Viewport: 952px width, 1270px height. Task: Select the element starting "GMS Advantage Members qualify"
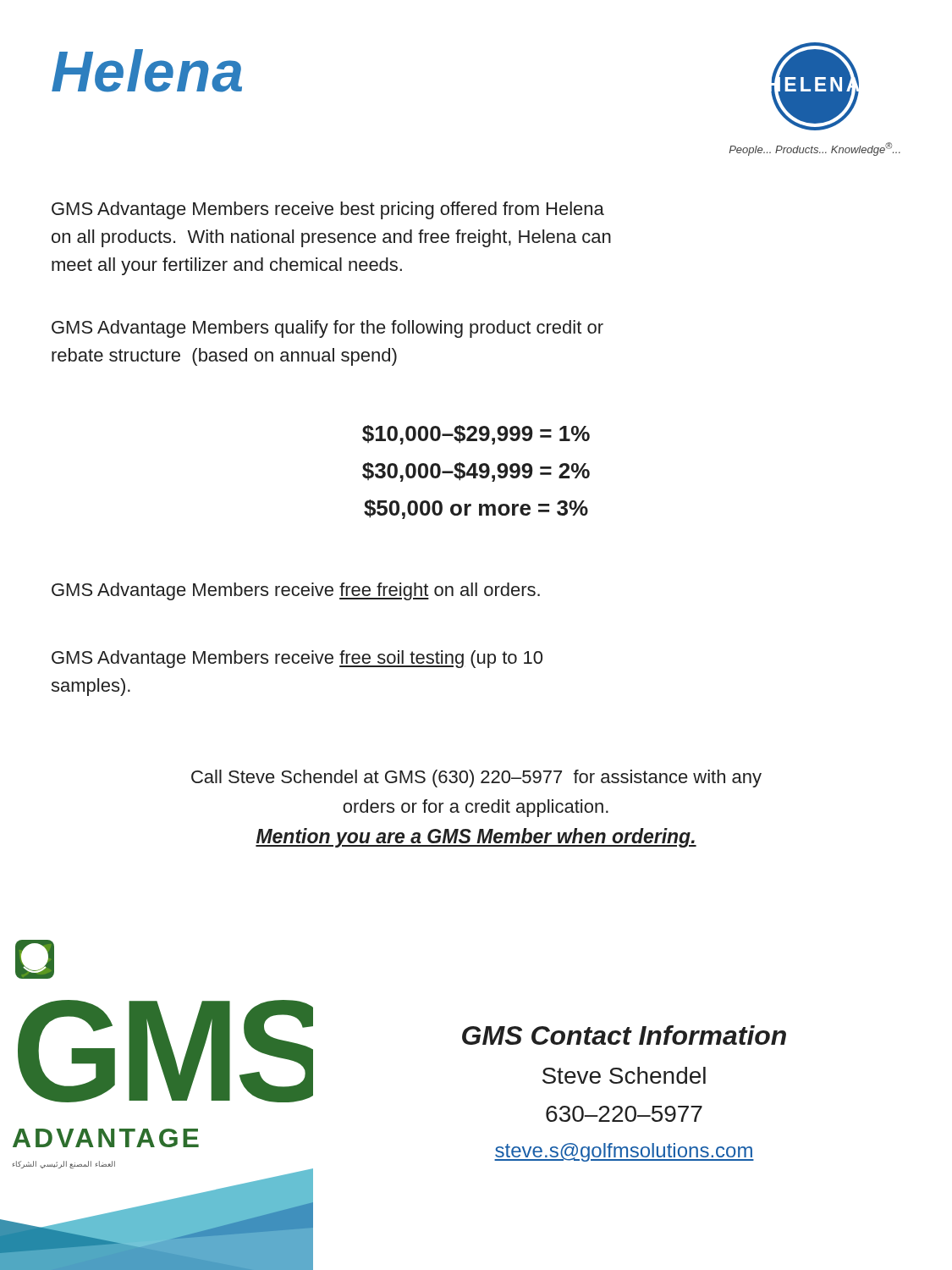[327, 341]
